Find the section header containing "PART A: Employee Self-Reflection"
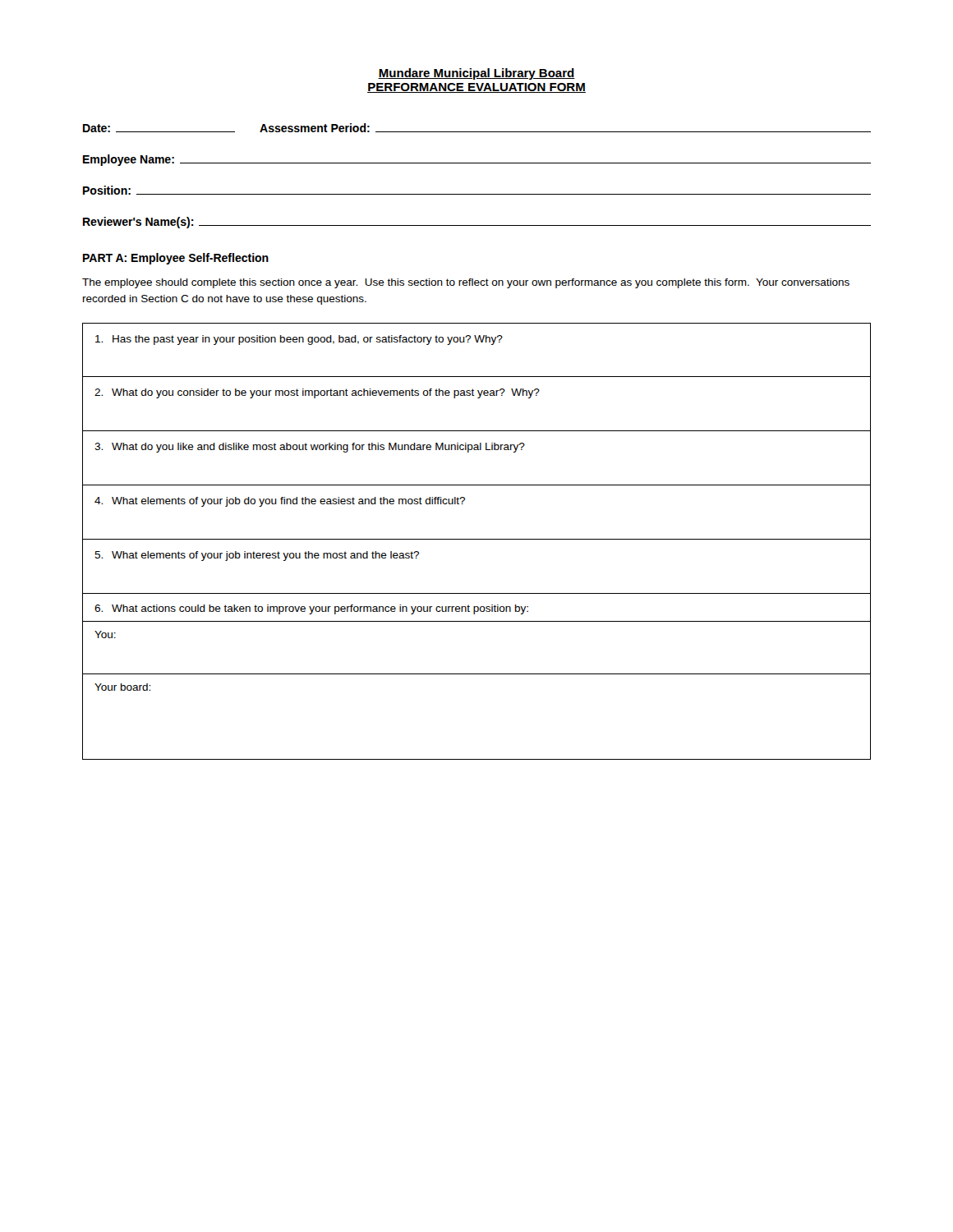 click(x=175, y=258)
